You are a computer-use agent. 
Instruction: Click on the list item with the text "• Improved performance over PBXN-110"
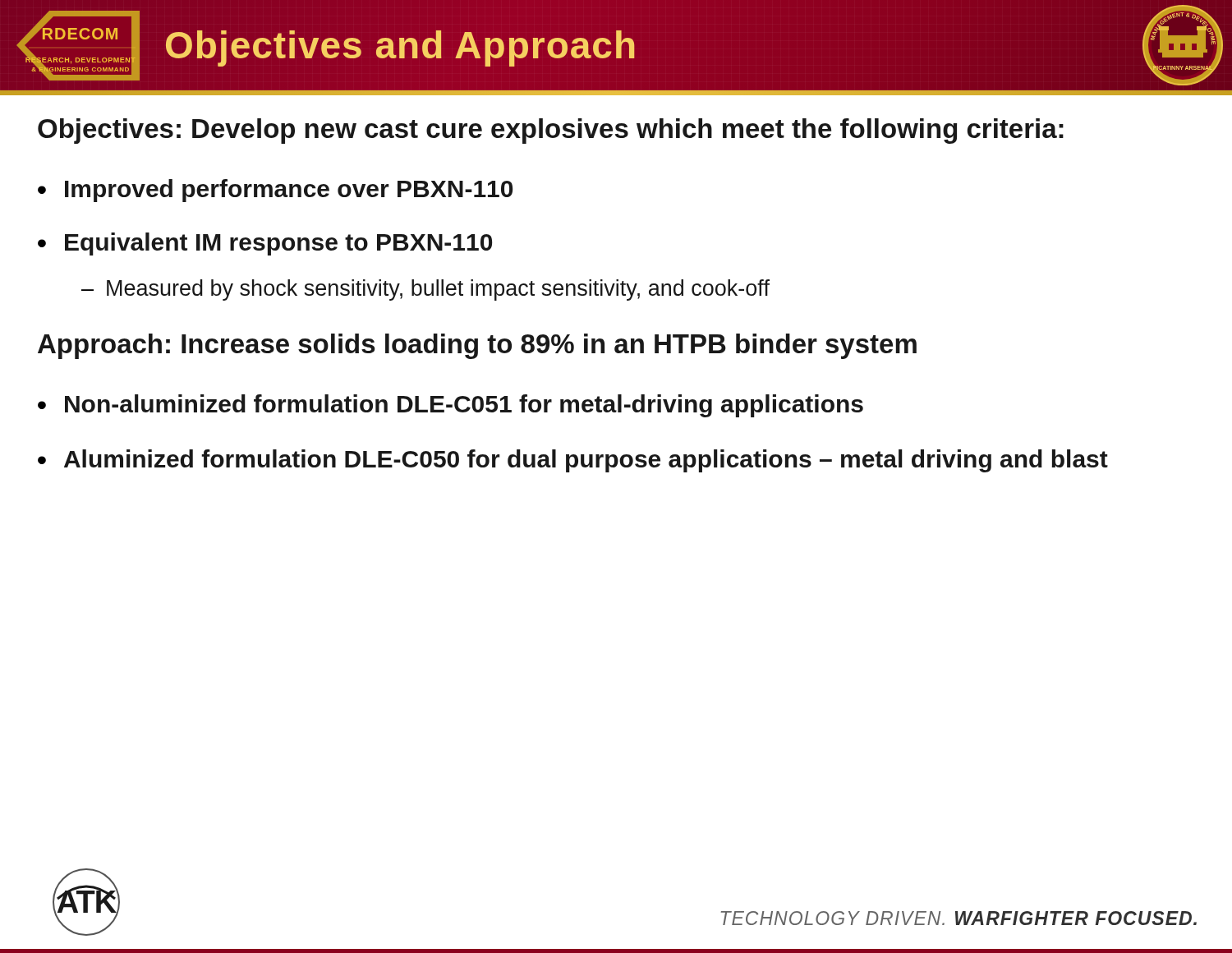(275, 189)
